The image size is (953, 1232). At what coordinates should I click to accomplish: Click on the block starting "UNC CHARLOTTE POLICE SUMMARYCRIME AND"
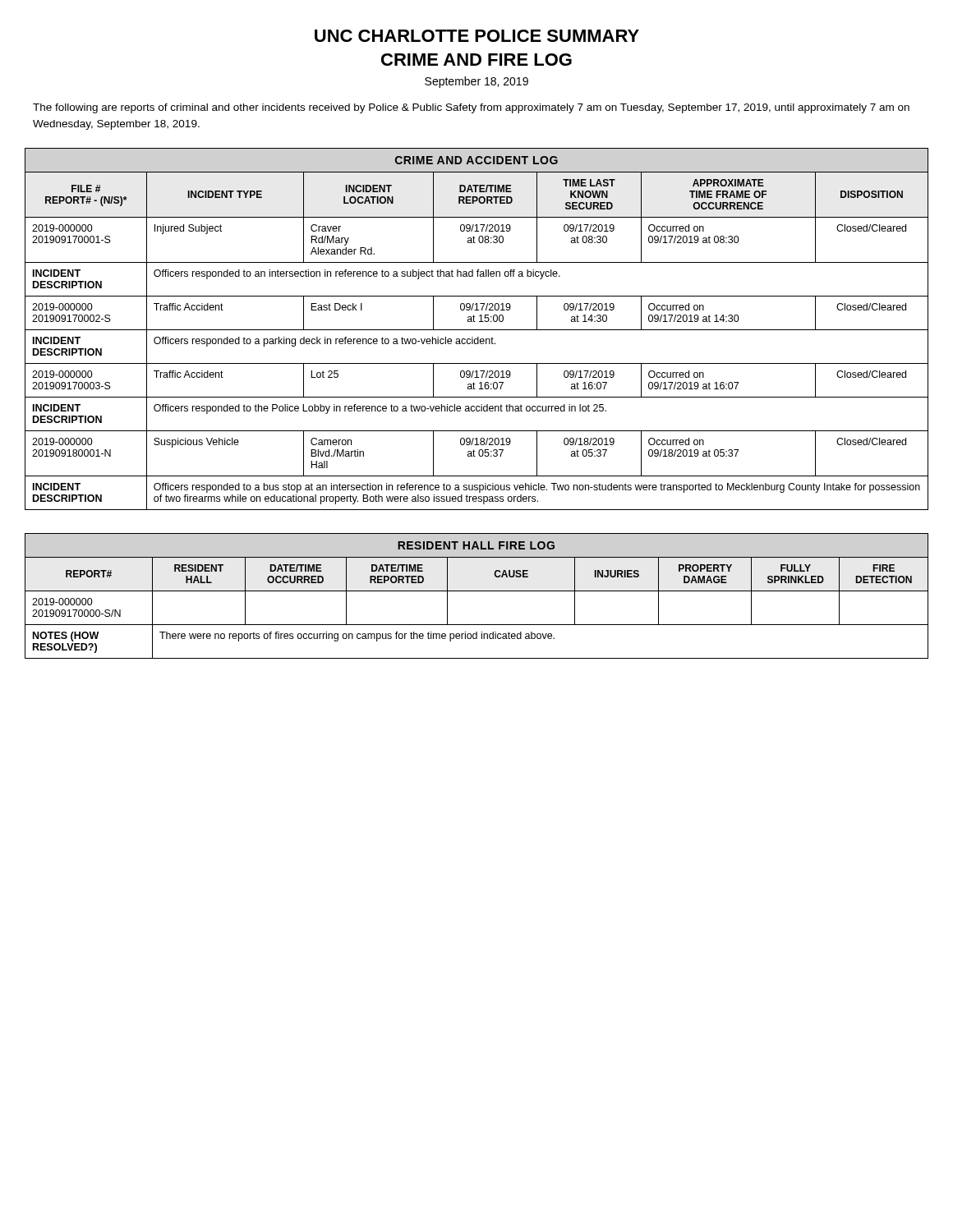(x=476, y=48)
